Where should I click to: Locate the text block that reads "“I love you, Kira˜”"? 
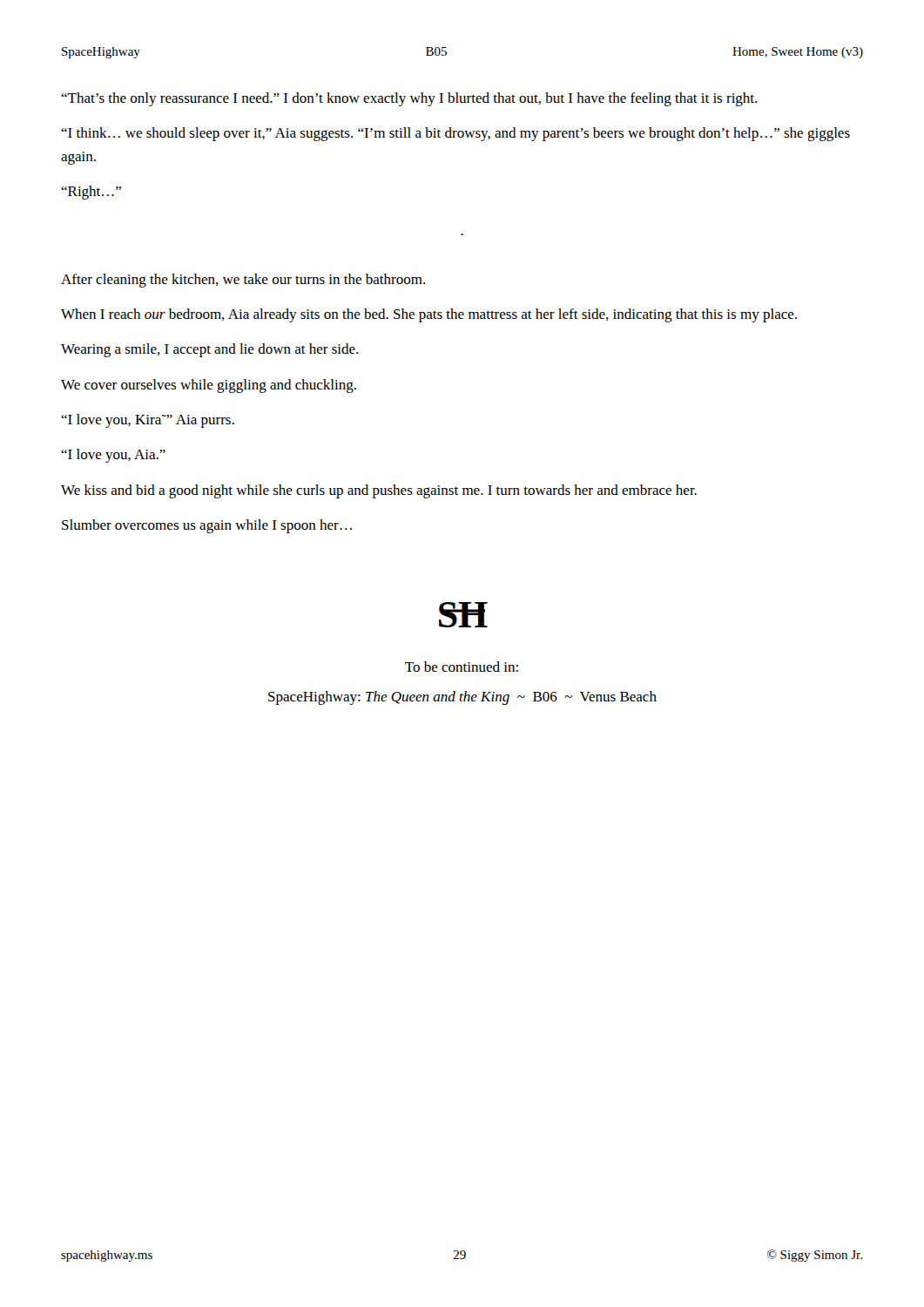[148, 420]
